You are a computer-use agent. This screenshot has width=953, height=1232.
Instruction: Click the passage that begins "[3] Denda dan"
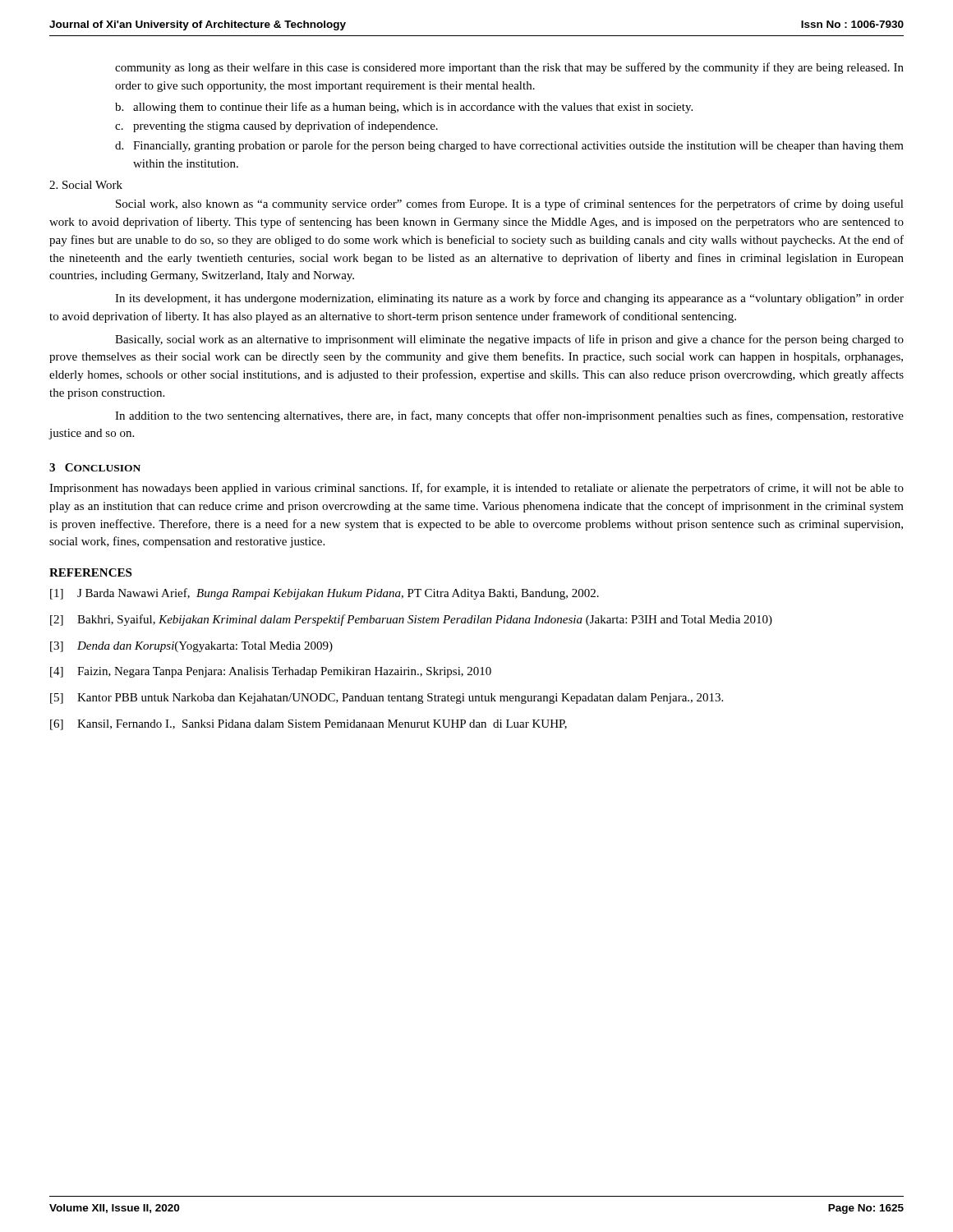click(191, 647)
